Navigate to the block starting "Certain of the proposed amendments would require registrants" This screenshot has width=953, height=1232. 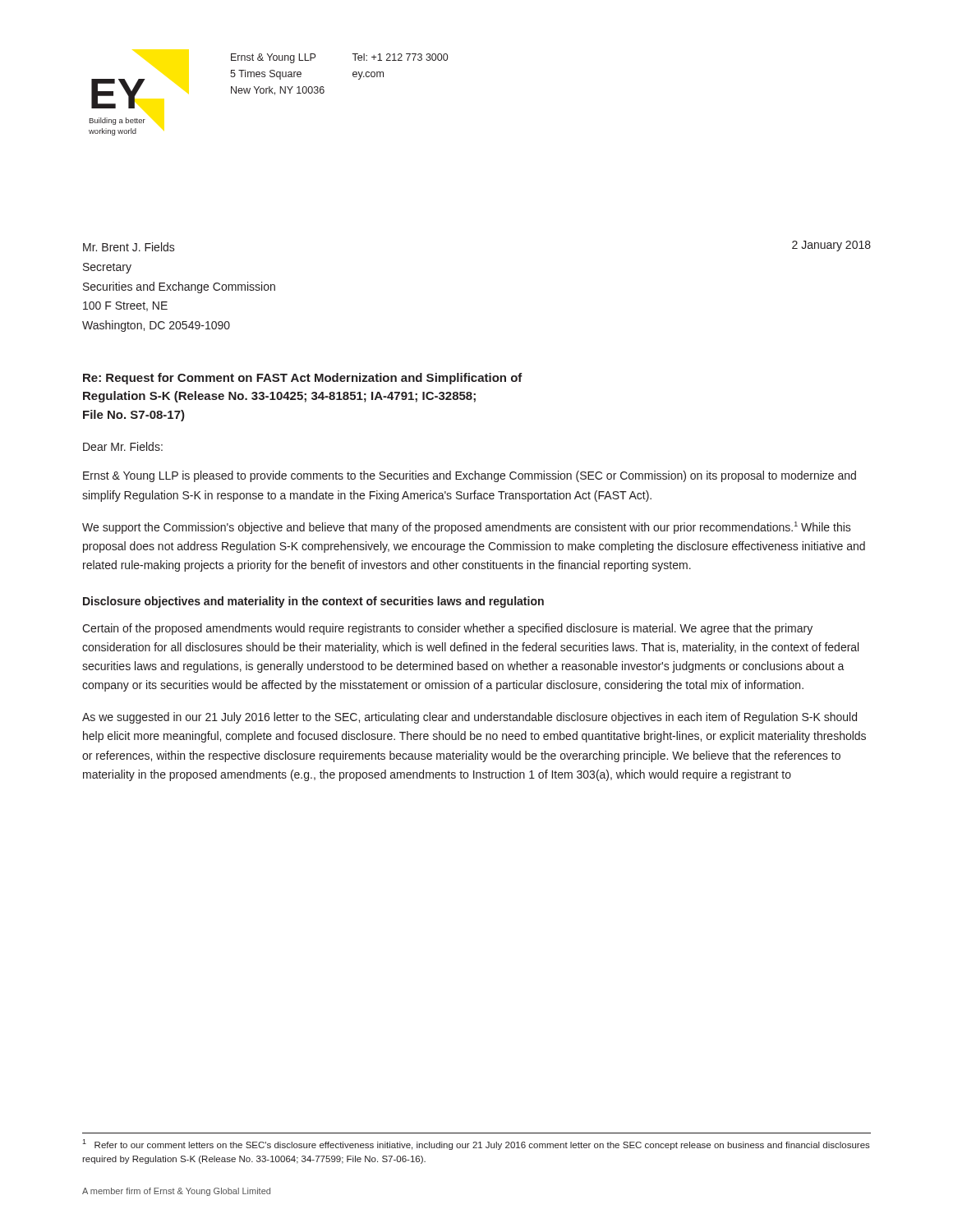click(471, 657)
